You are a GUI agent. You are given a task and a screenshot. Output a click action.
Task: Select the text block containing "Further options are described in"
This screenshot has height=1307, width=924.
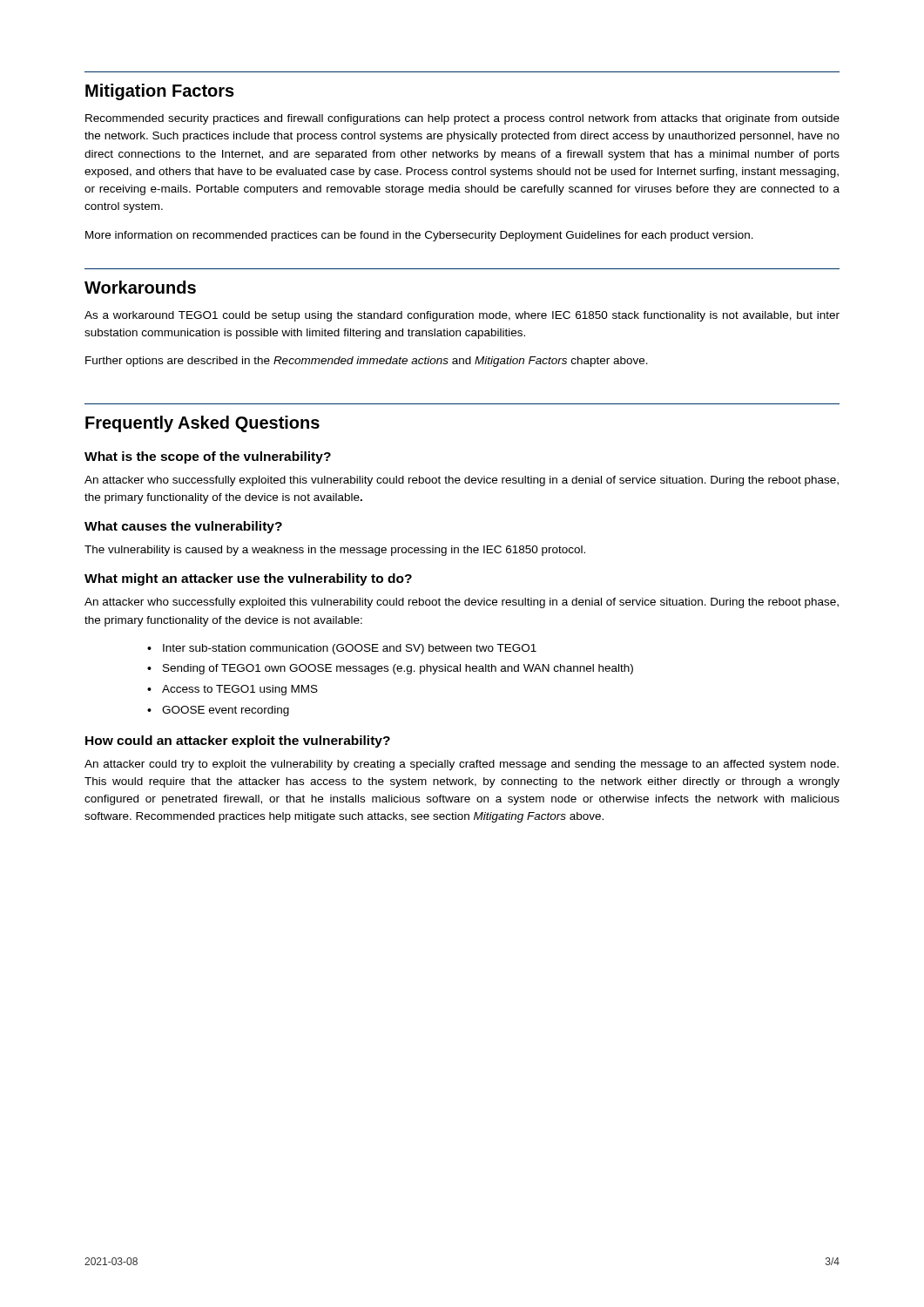pyautogui.click(x=366, y=360)
